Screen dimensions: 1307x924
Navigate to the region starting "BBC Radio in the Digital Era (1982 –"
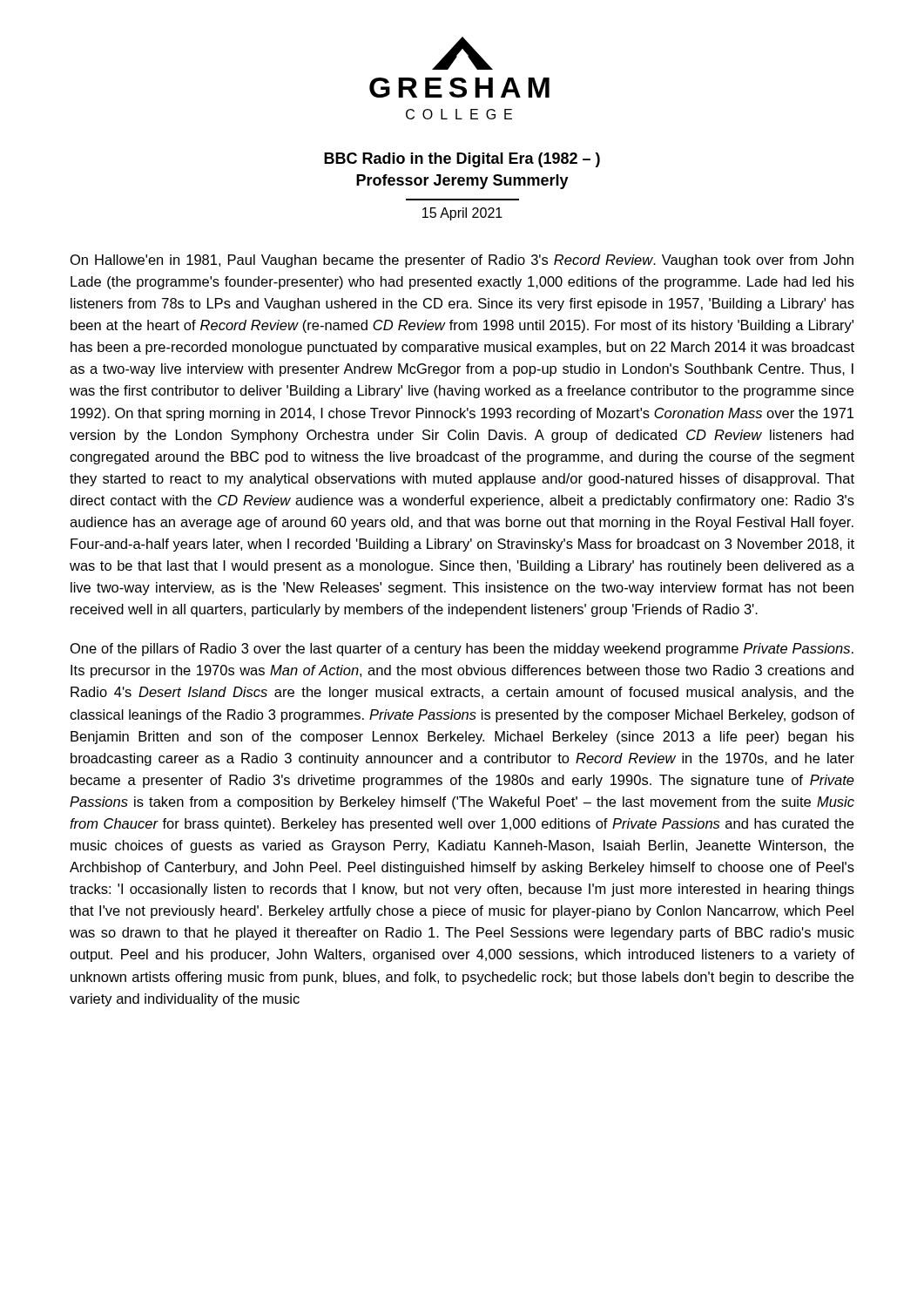pos(462,170)
